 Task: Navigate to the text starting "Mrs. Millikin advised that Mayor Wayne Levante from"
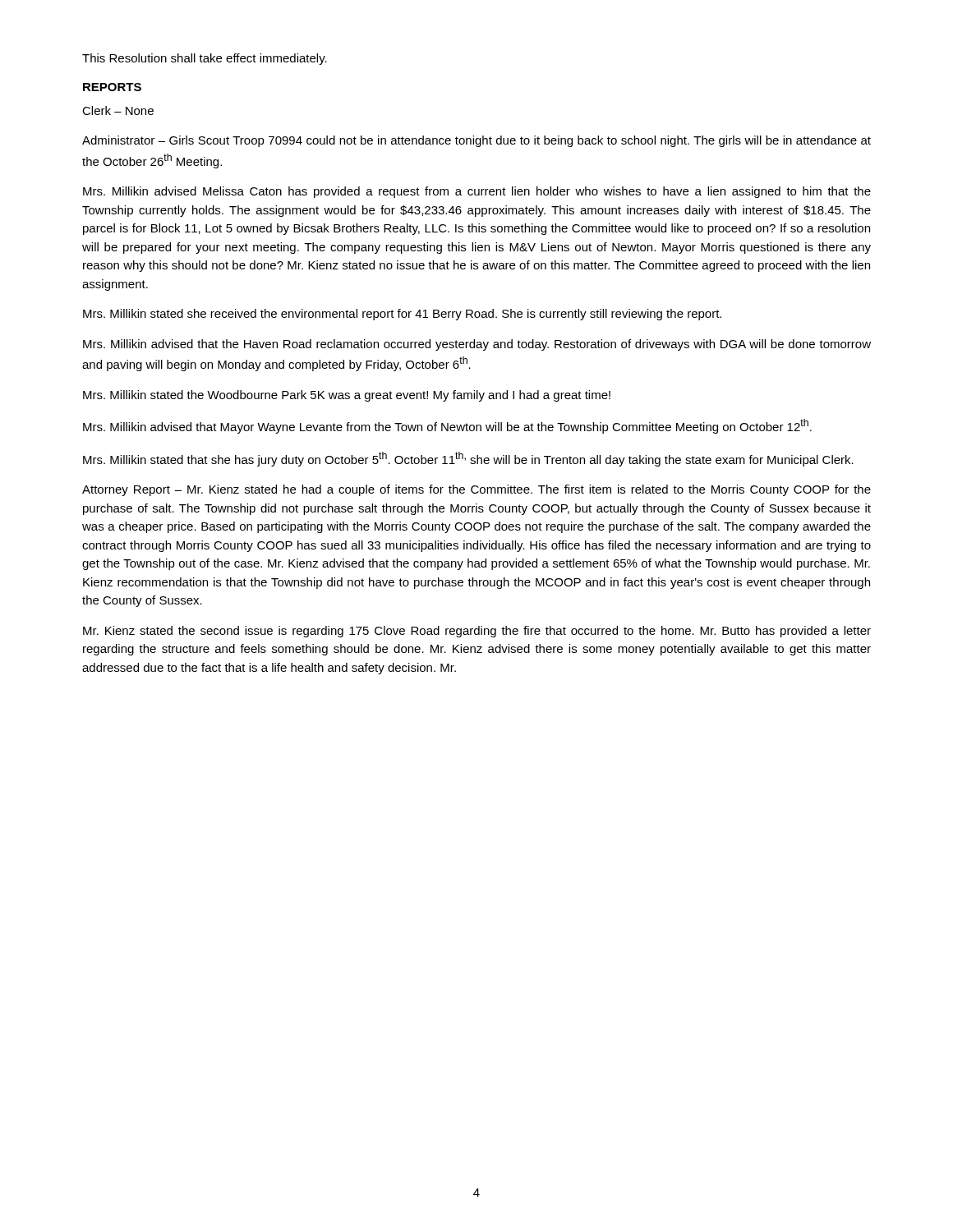[x=447, y=425]
